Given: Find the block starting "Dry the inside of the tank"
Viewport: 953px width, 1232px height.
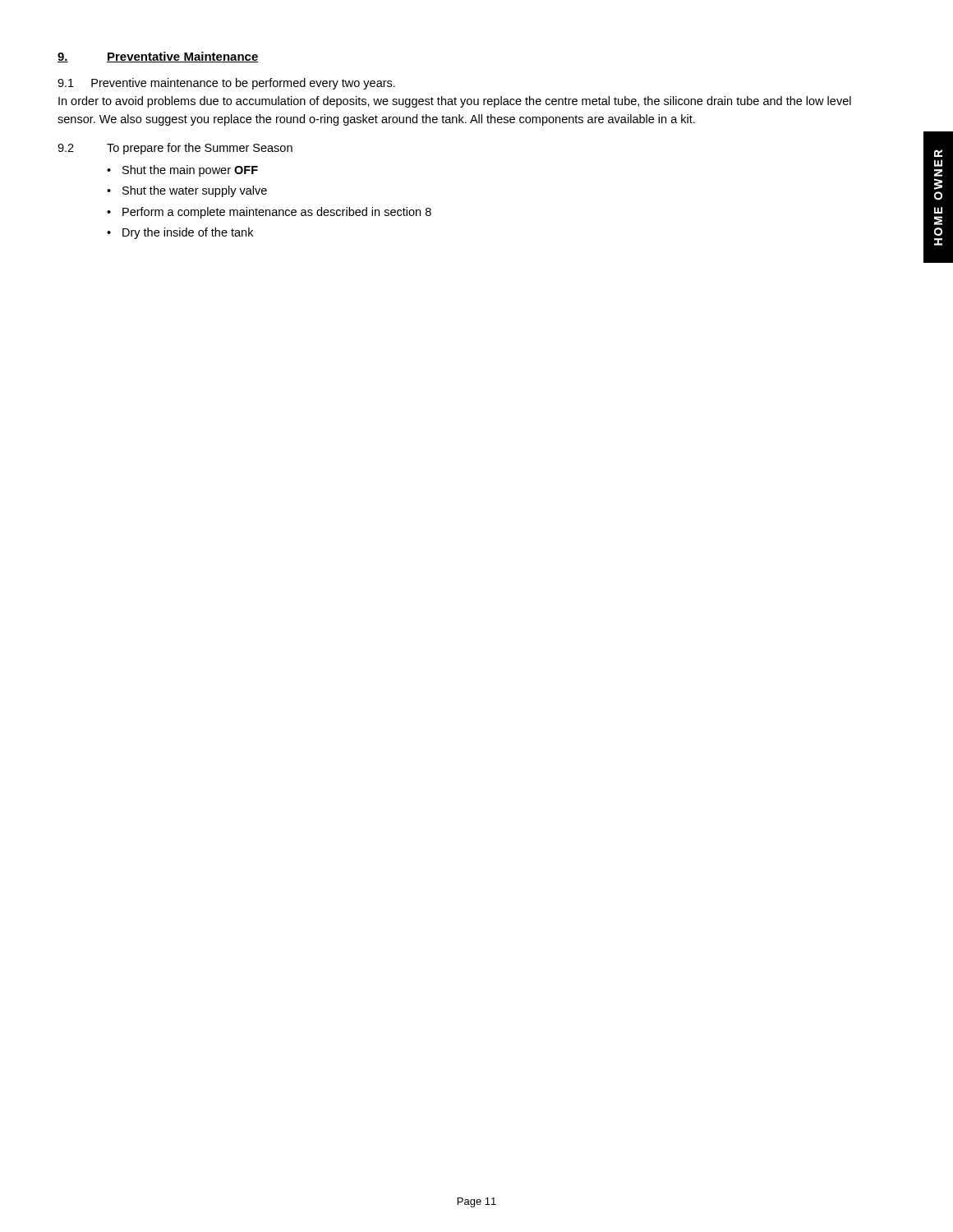Looking at the screenshot, I should click(x=188, y=233).
